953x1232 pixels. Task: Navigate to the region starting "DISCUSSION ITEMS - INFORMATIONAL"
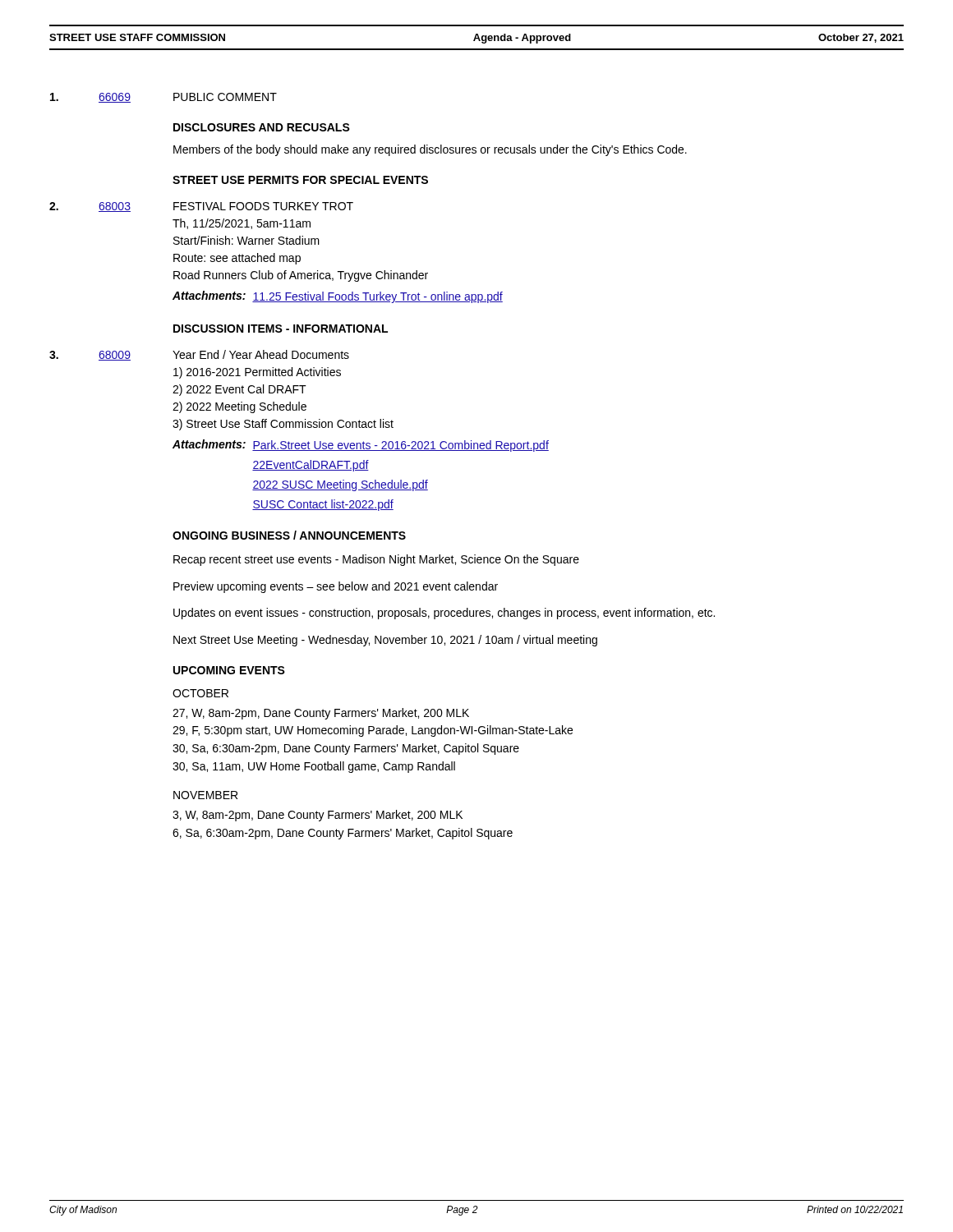(280, 329)
